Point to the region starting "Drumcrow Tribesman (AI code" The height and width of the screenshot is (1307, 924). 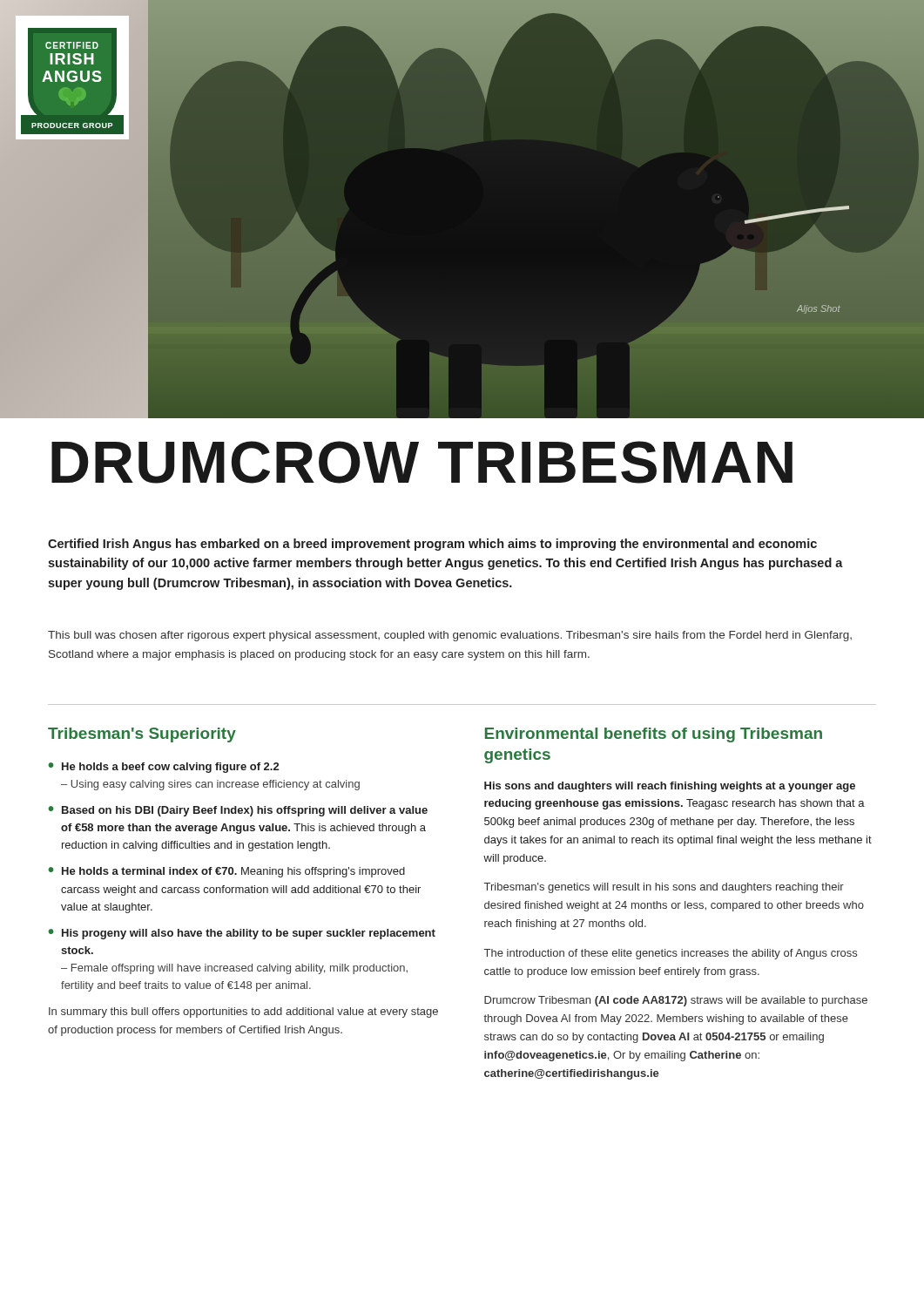[x=680, y=1037]
